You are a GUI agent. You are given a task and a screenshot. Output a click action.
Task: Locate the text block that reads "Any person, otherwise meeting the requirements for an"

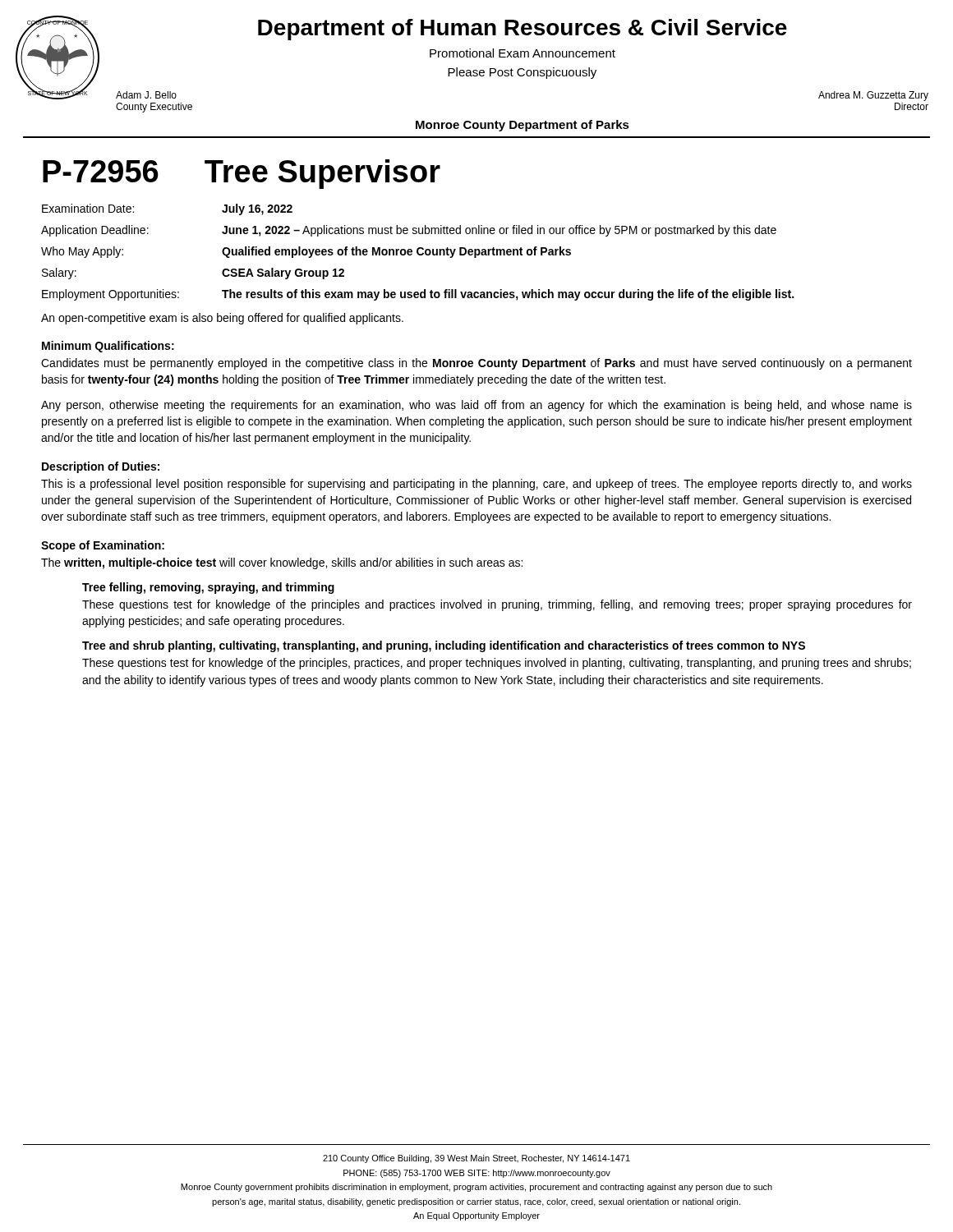pyautogui.click(x=476, y=421)
